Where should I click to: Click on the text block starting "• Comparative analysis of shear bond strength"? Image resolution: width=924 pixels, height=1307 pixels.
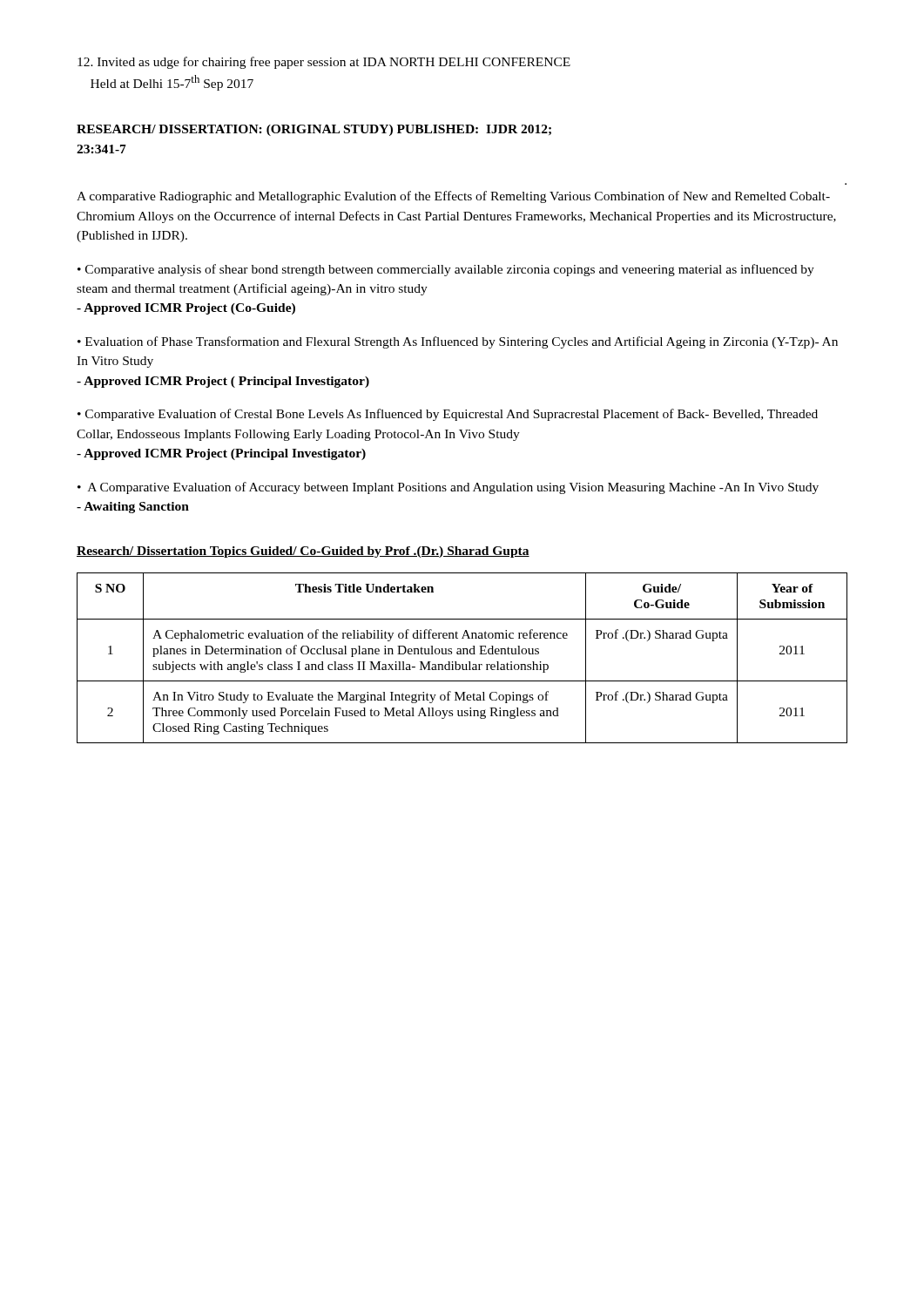(446, 270)
